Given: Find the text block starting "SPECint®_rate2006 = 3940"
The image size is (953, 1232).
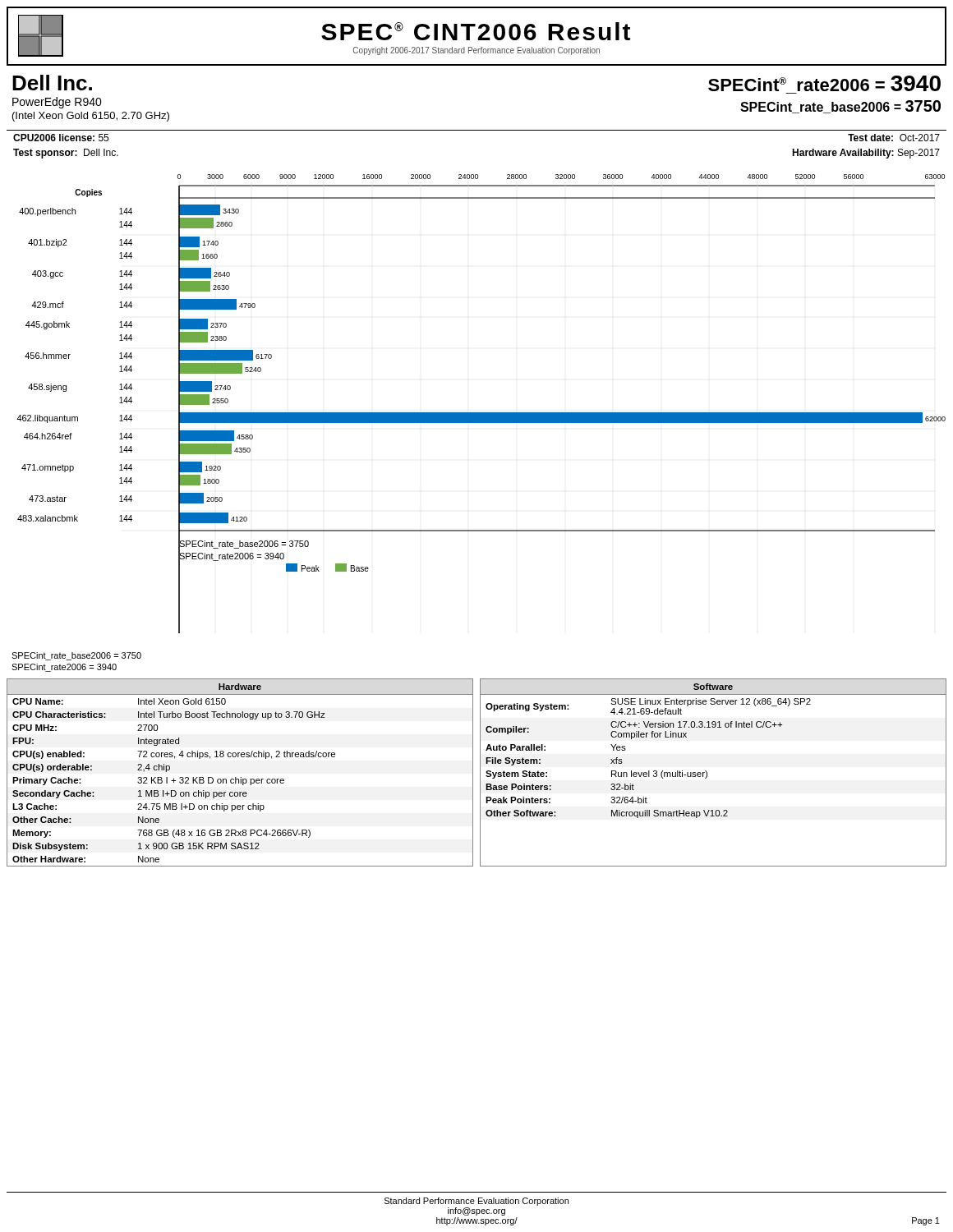Looking at the screenshot, I should (x=825, y=83).
